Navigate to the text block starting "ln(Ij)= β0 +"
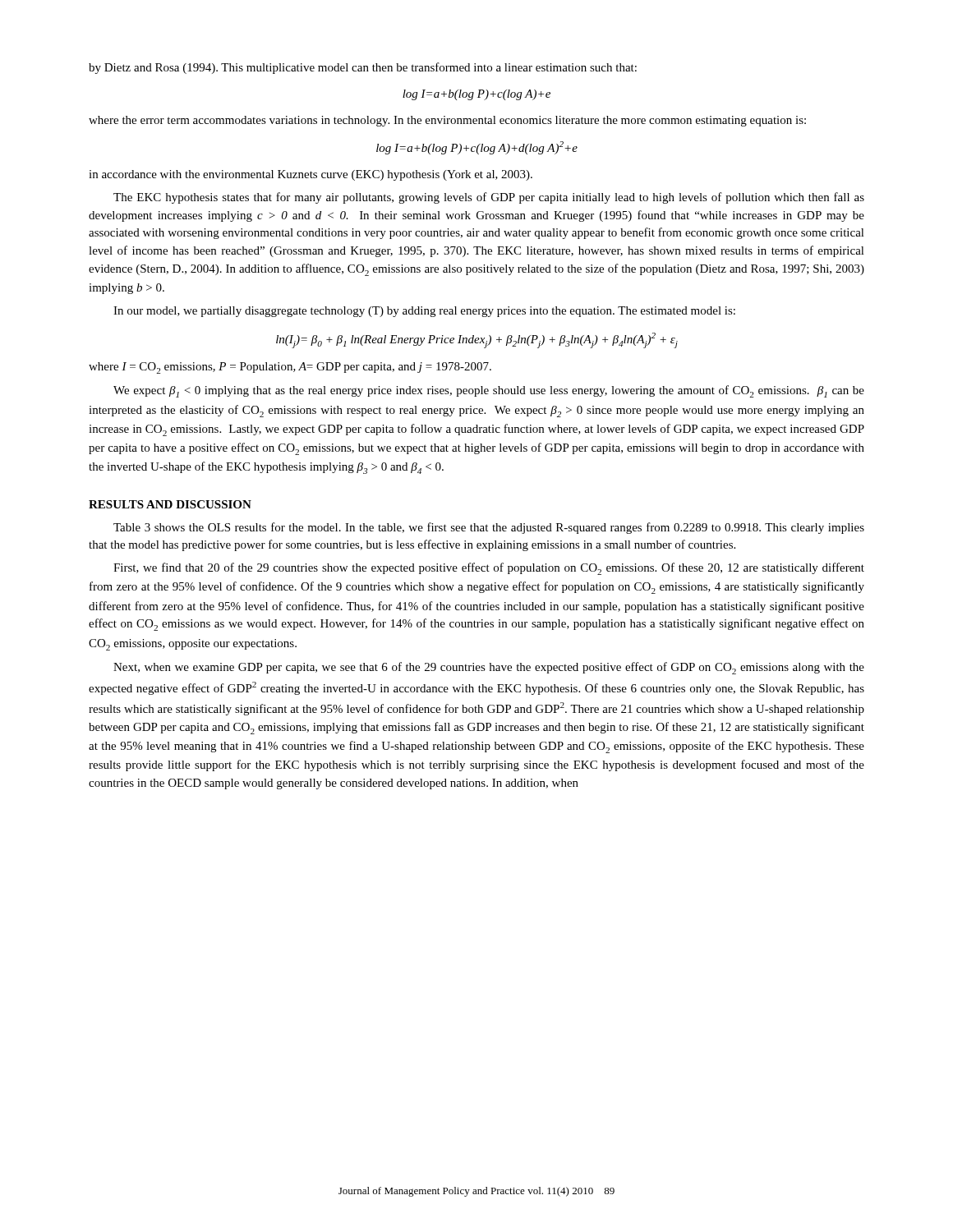Image resolution: width=953 pixels, height=1232 pixels. click(x=476, y=339)
